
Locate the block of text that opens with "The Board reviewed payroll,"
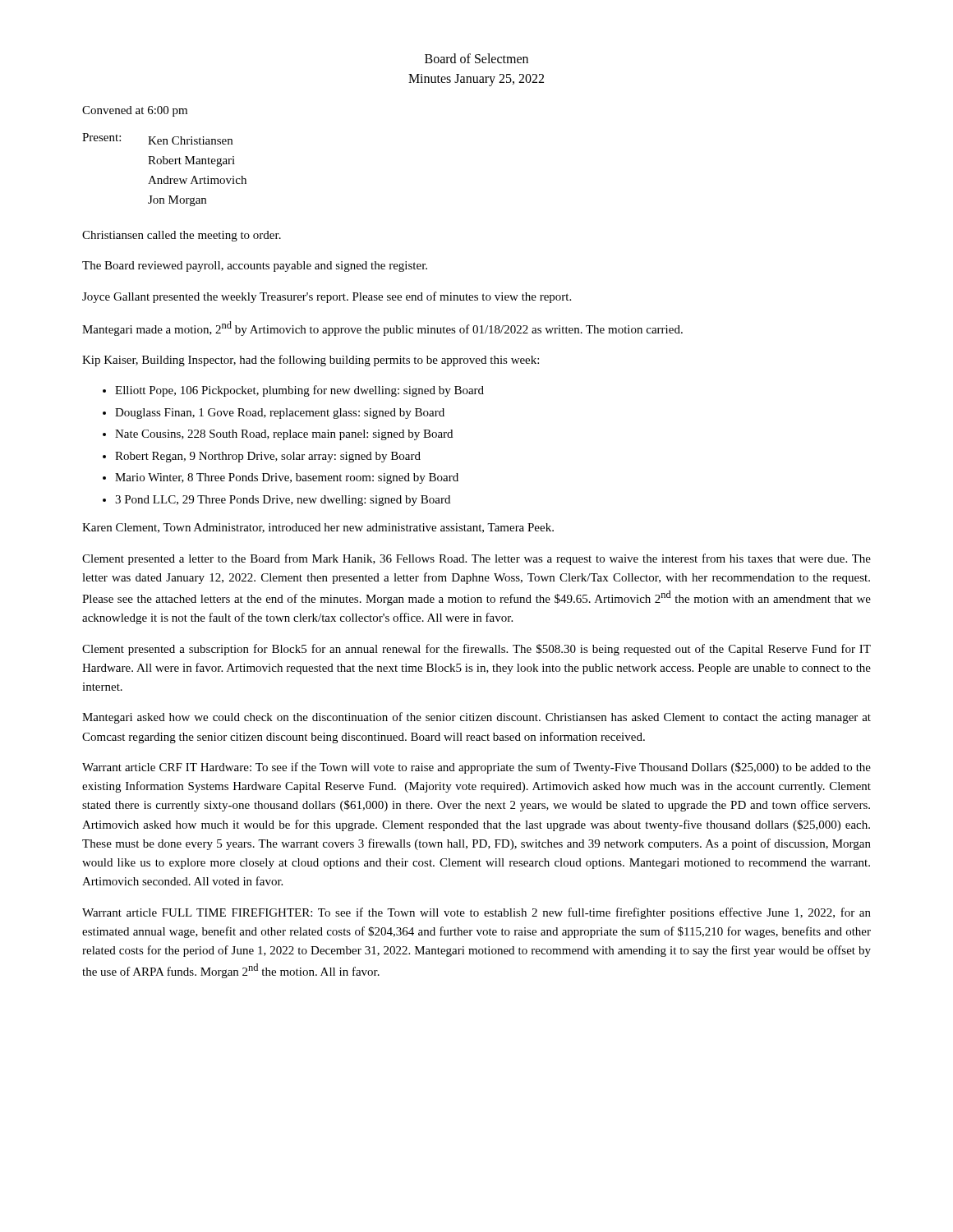coord(255,265)
